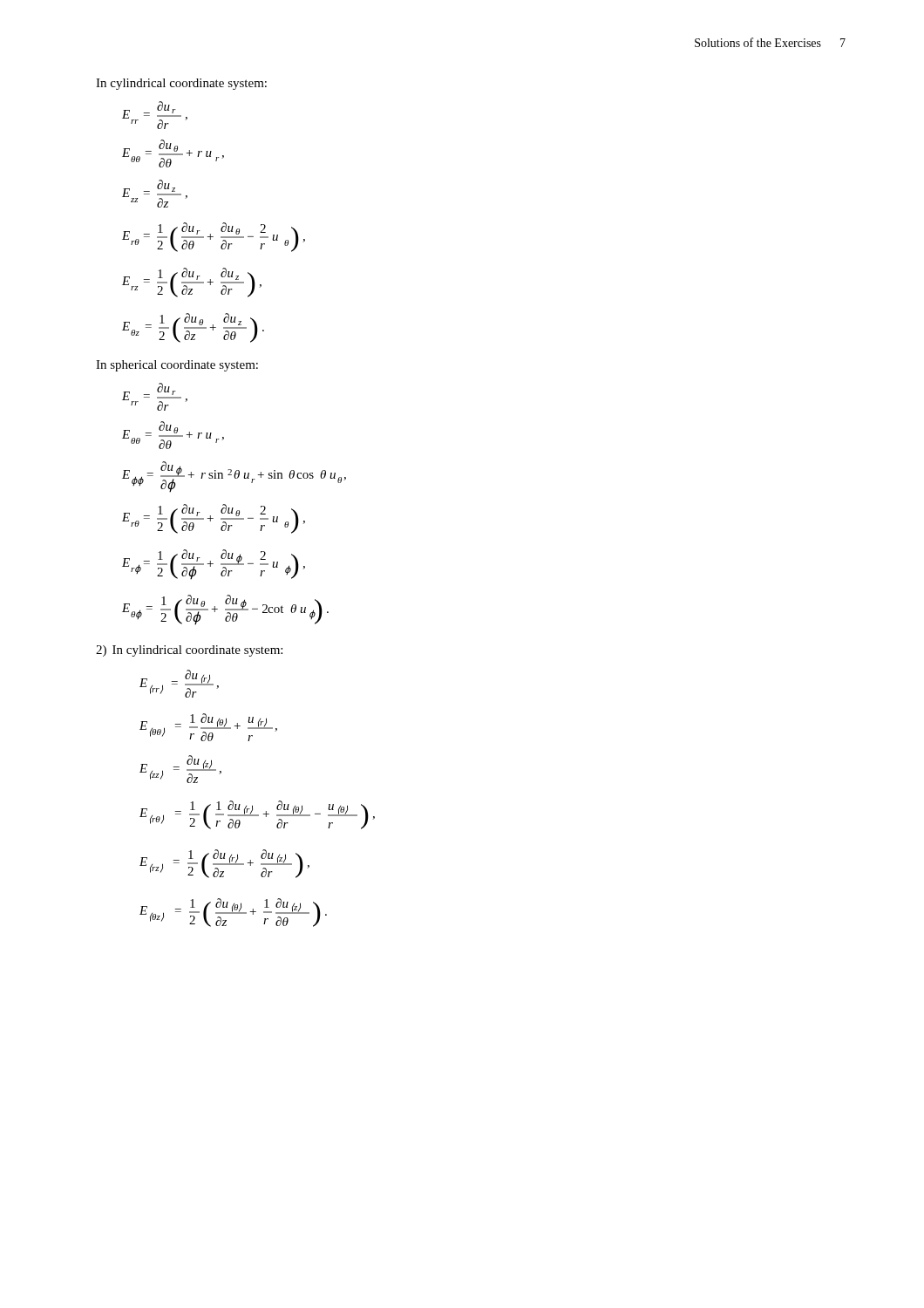924x1308 pixels.
Task: Select the formula containing "E ⟨θθ⟩ = 1 r"
Action: (x=244, y=726)
